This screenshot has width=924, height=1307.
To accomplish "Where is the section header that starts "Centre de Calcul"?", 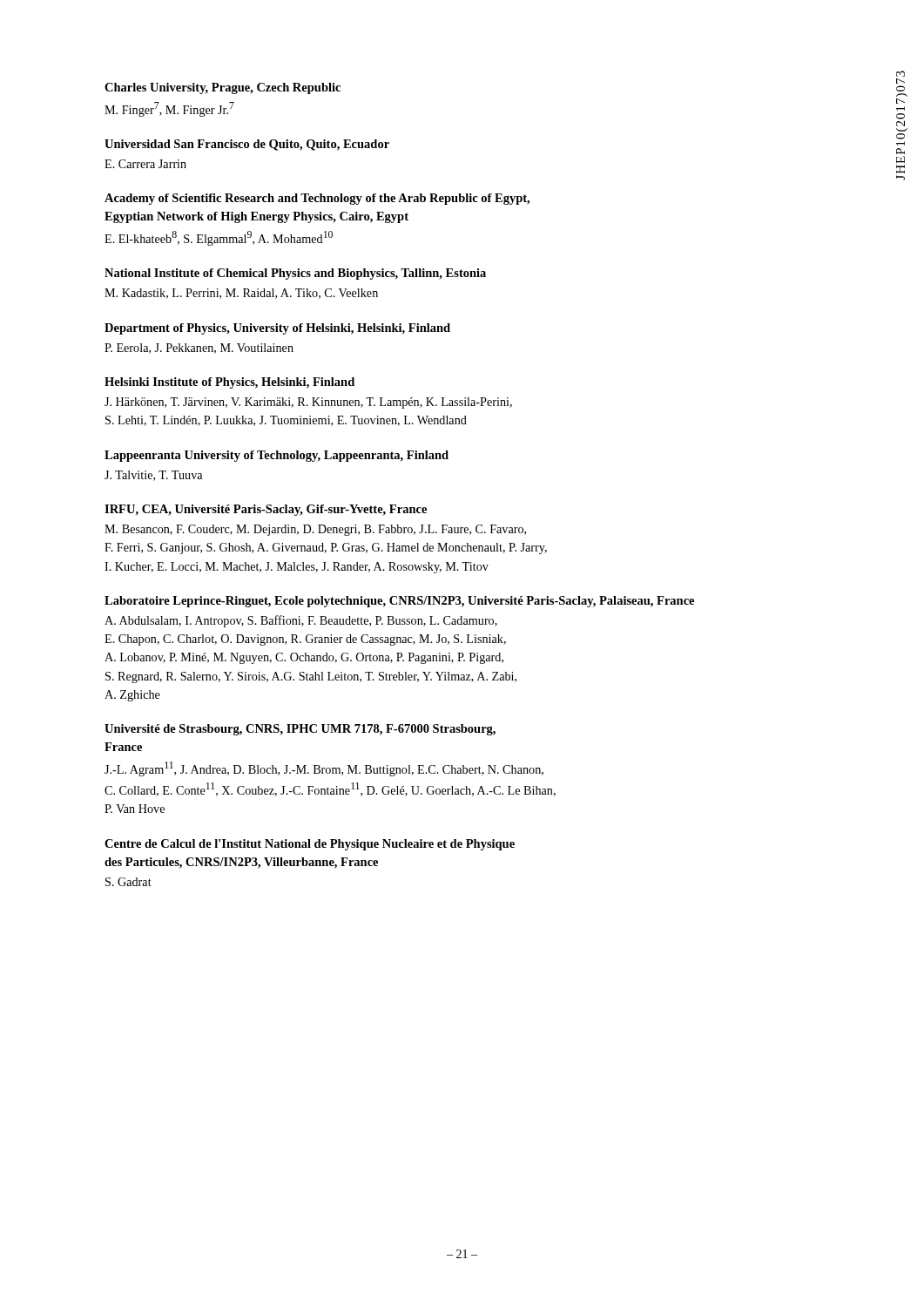I will 310,852.
